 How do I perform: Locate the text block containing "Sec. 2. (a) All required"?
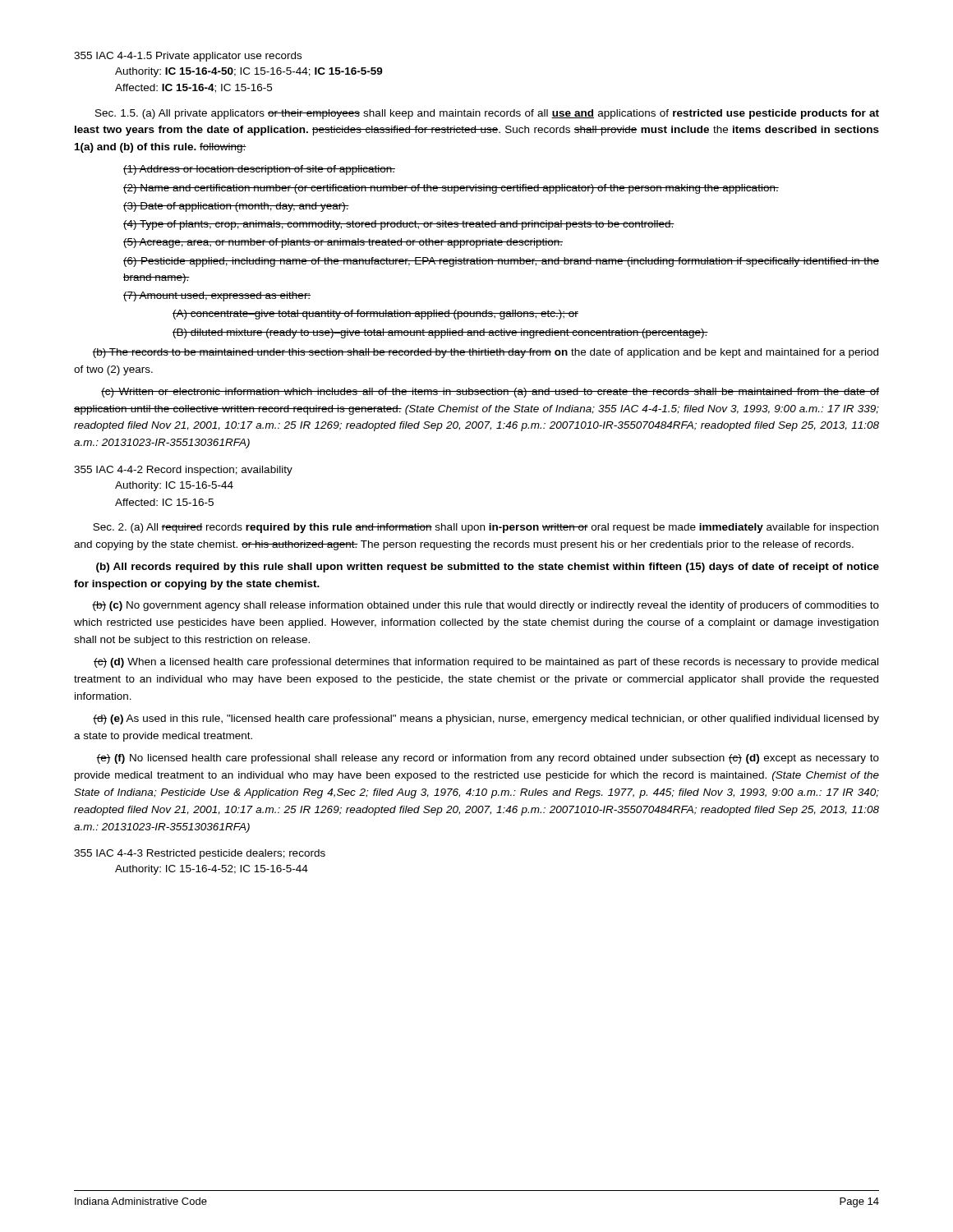[x=476, y=535]
